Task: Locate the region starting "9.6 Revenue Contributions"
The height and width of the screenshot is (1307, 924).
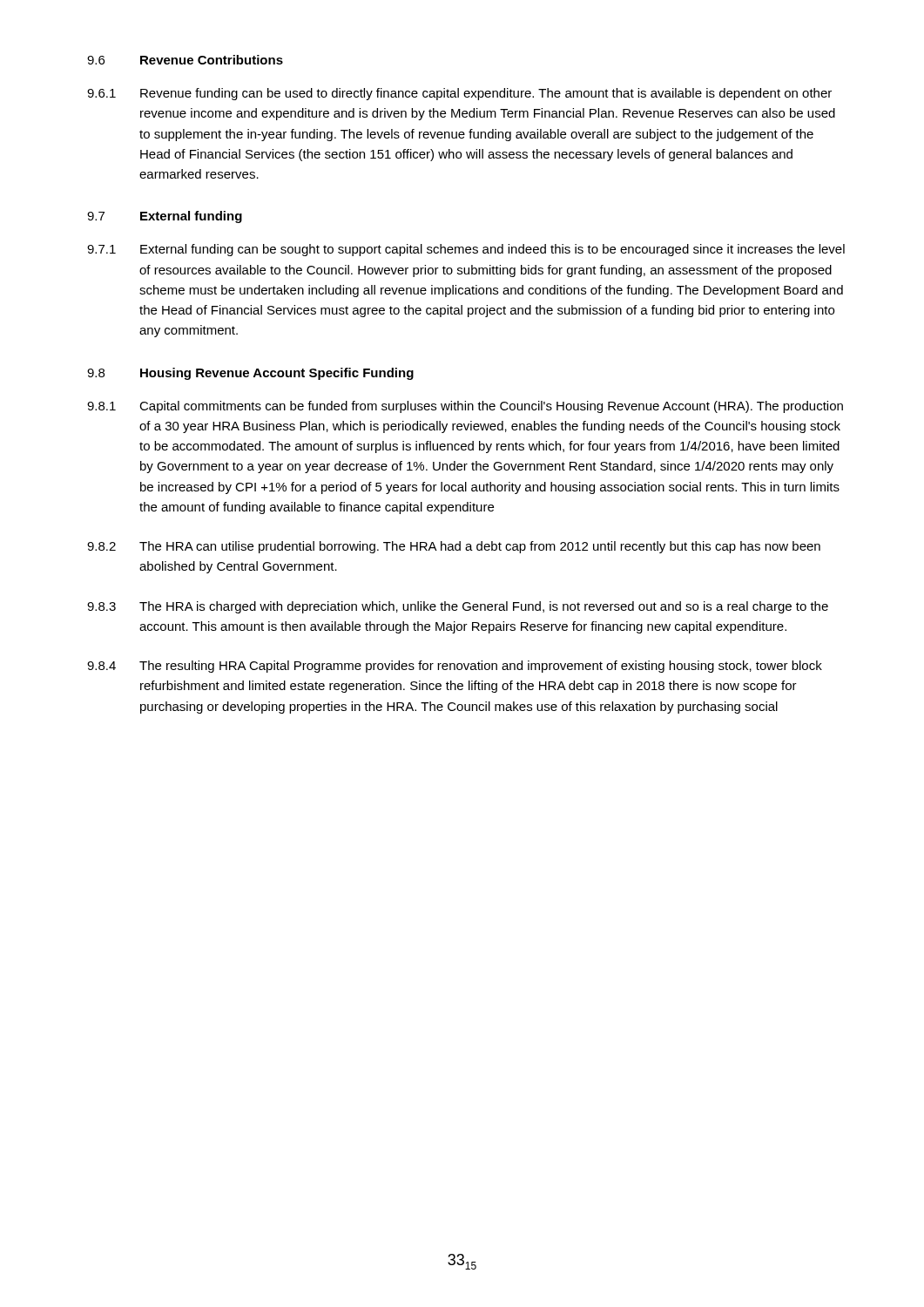Action: click(x=185, y=60)
